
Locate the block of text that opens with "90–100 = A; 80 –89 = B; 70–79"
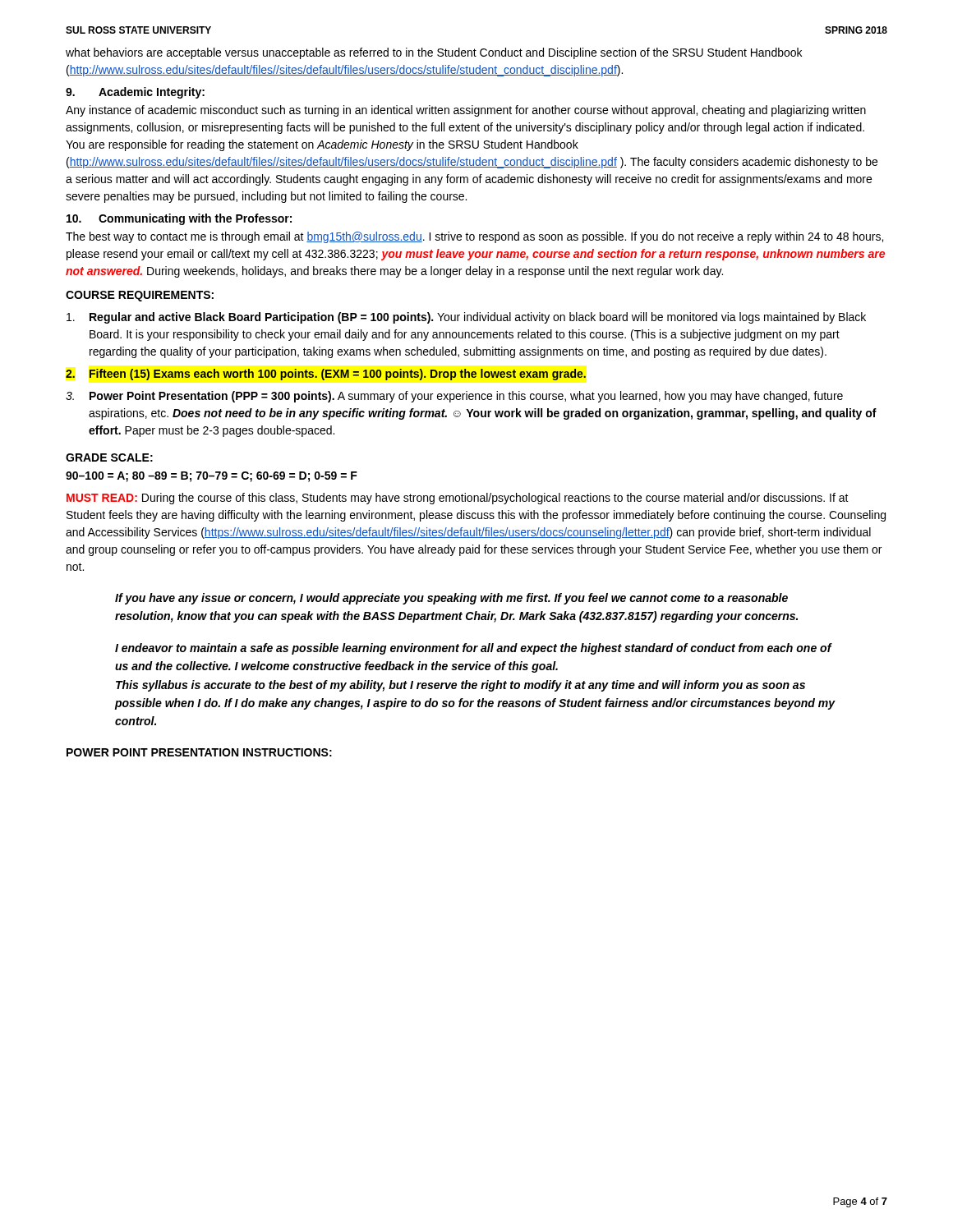[211, 476]
